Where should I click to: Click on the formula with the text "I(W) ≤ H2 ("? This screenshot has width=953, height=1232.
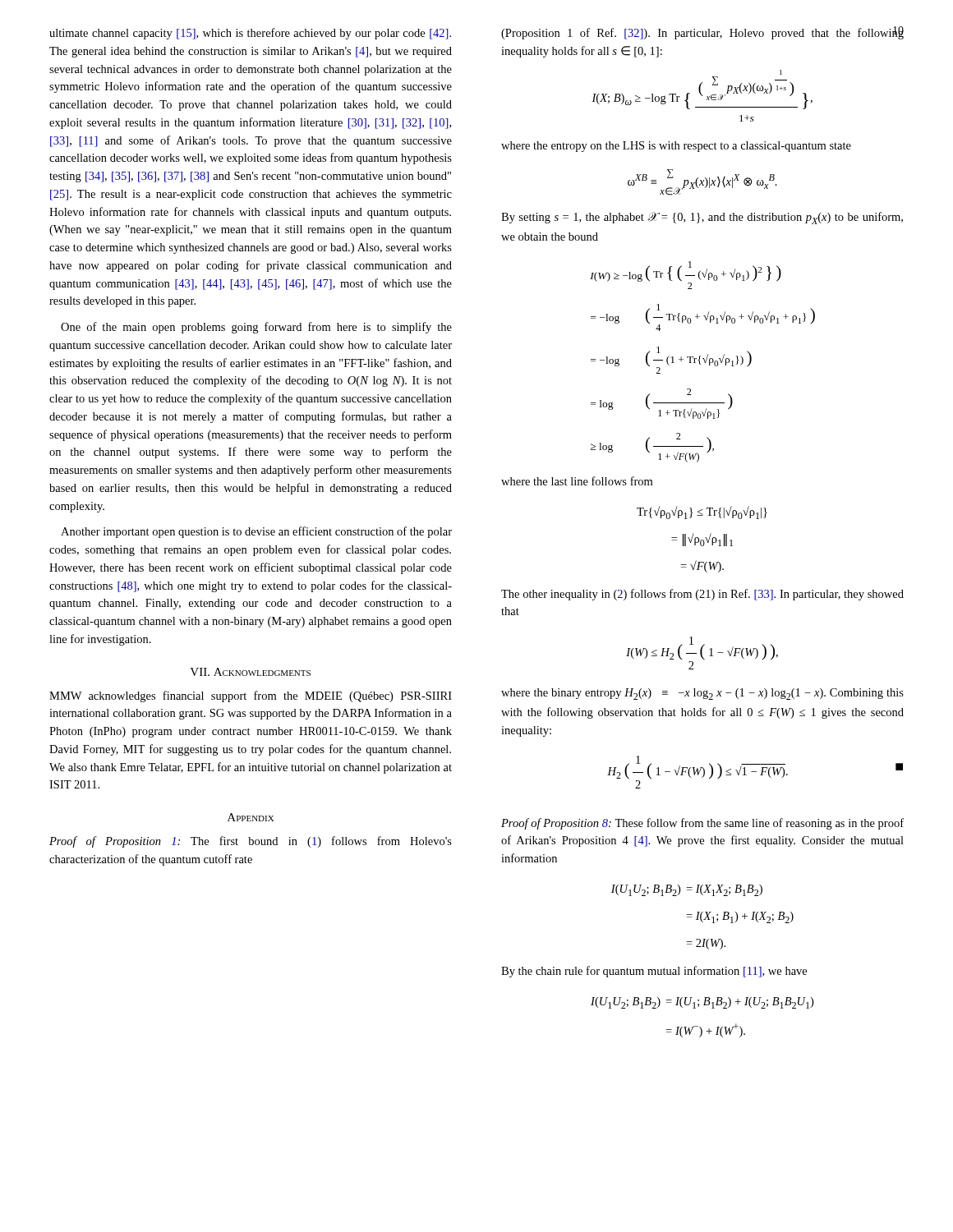coord(702,654)
